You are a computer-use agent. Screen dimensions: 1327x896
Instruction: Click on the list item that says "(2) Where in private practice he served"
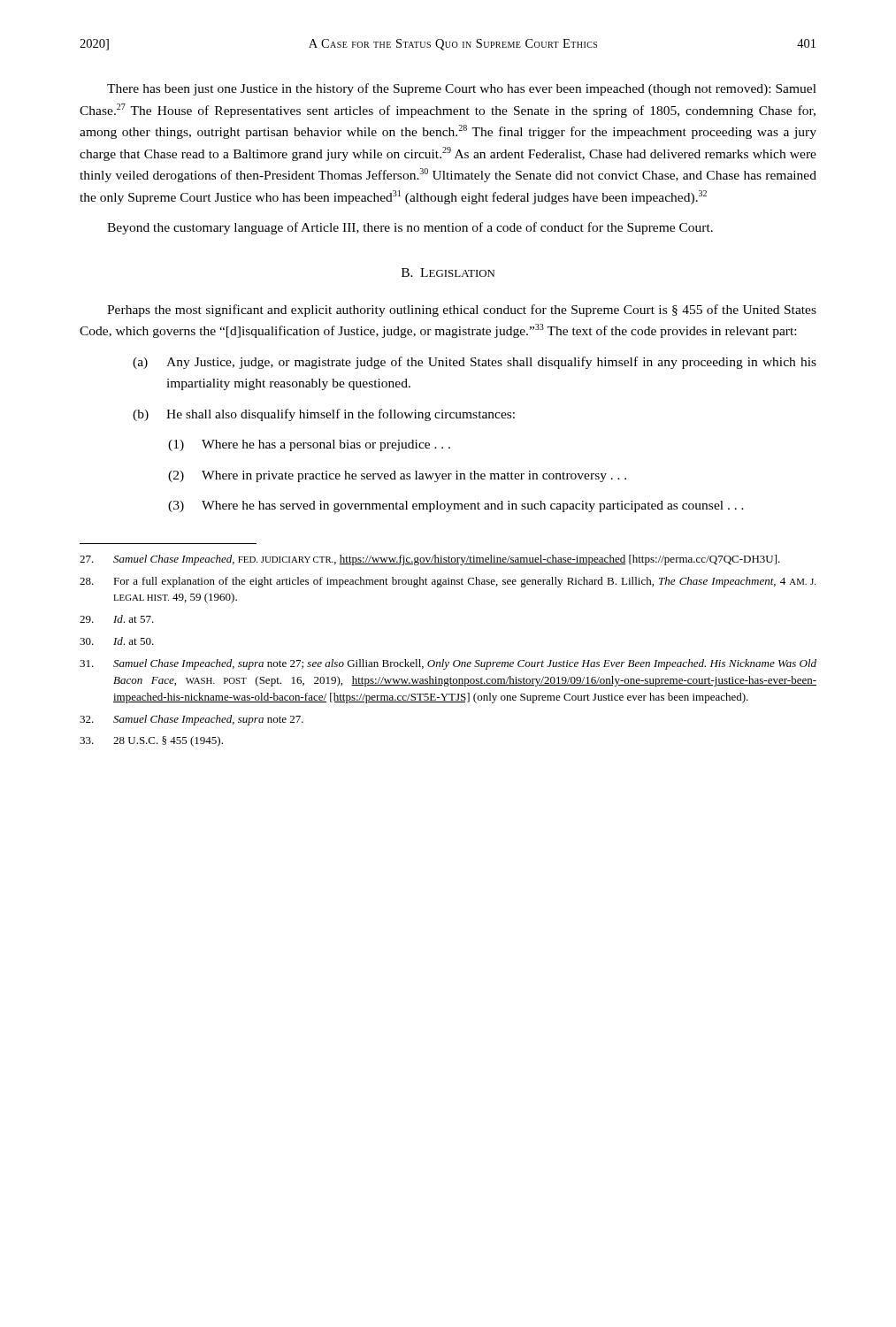point(492,475)
